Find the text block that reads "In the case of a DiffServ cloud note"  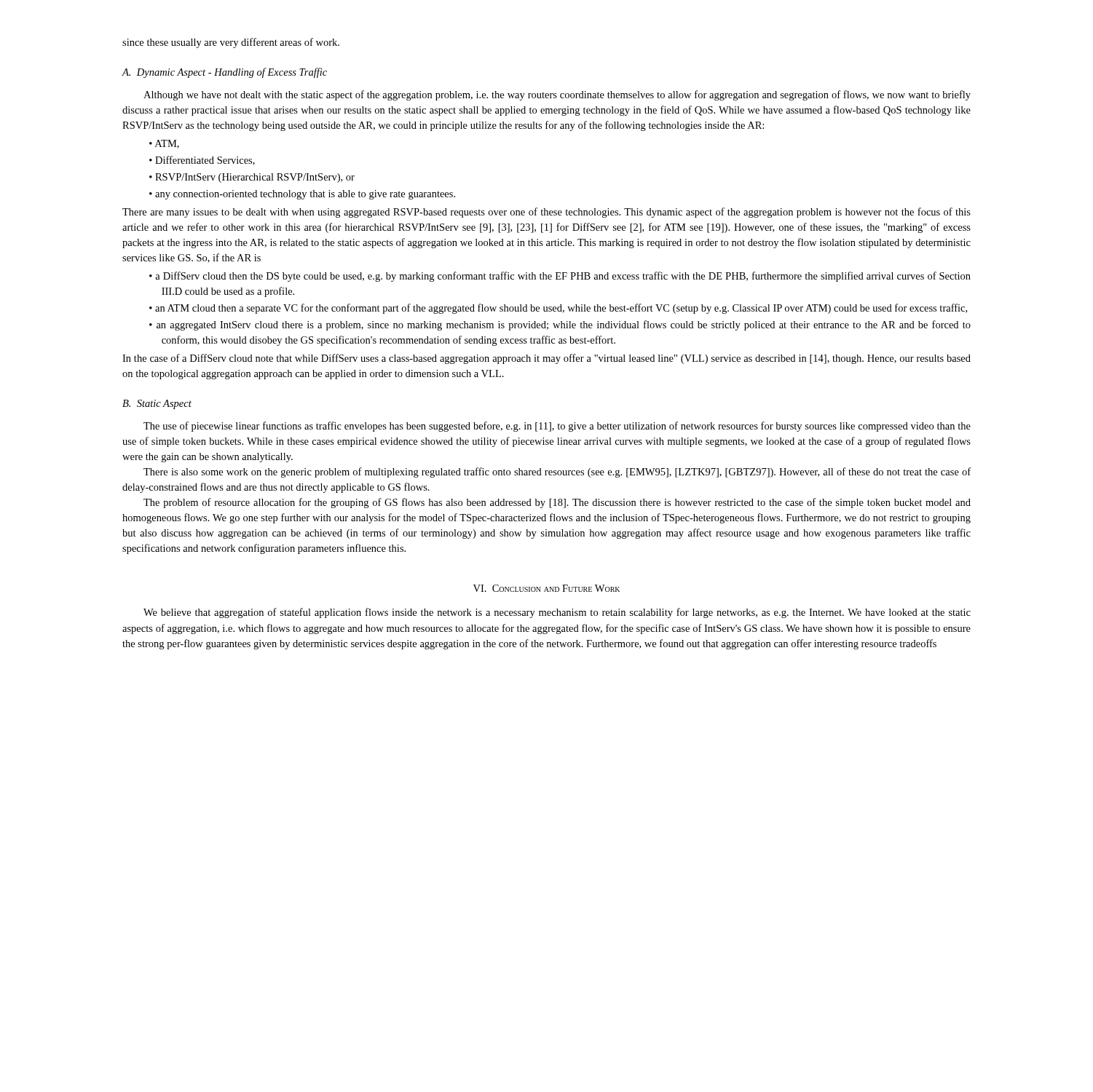click(x=546, y=366)
